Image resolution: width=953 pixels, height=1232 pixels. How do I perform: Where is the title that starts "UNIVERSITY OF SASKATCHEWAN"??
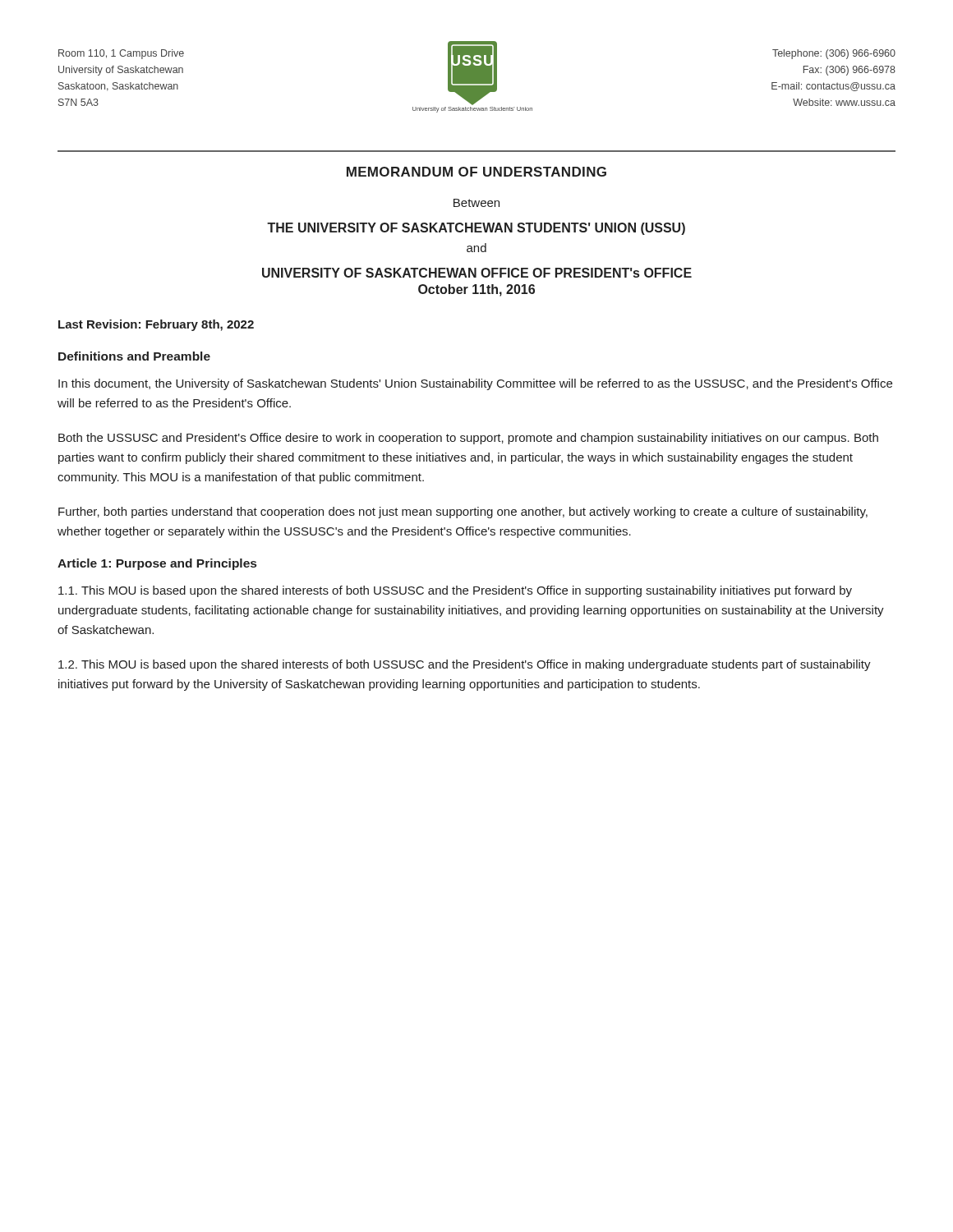(x=476, y=273)
